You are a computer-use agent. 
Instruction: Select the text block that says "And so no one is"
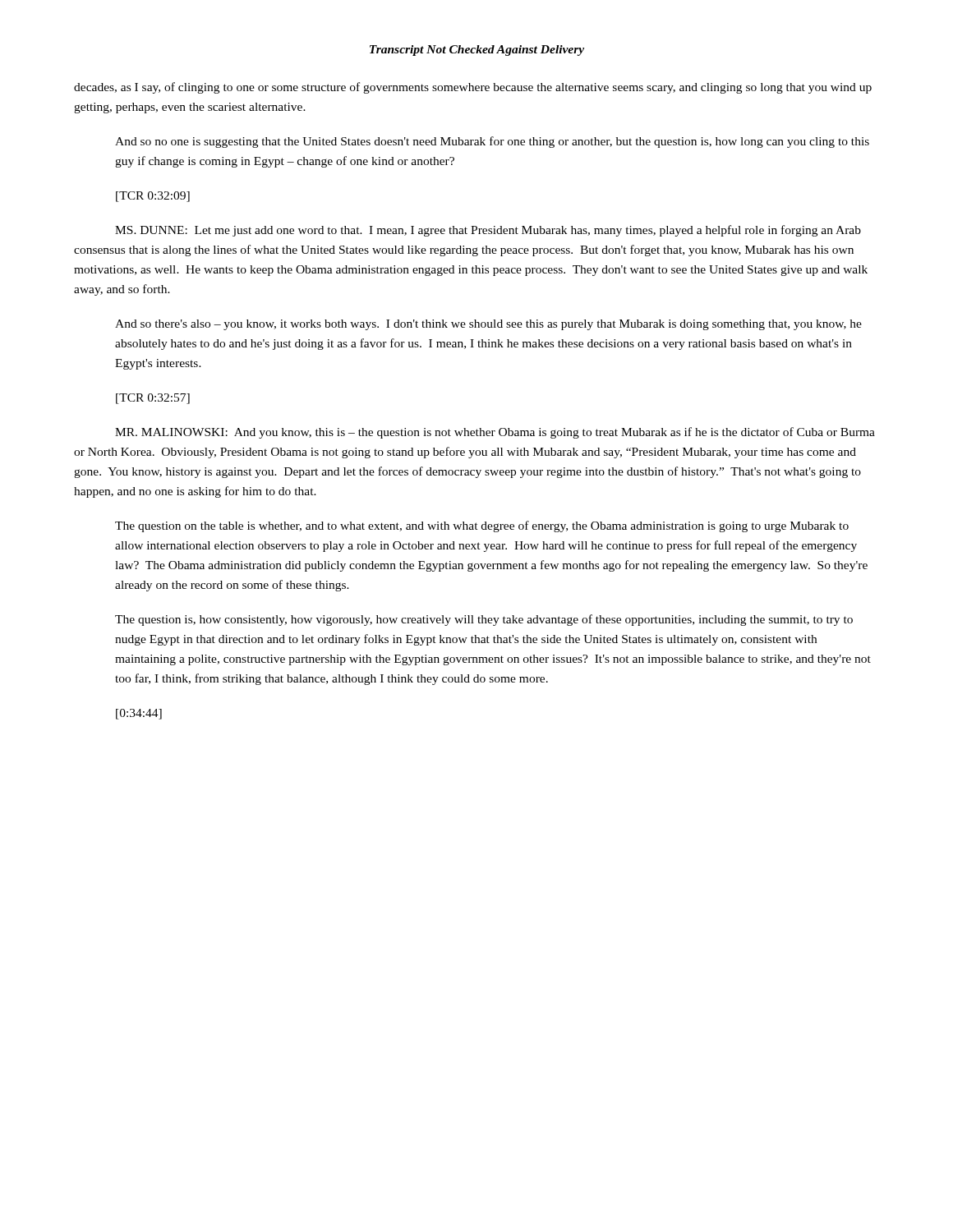pyautogui.click(x=492, y=151)
